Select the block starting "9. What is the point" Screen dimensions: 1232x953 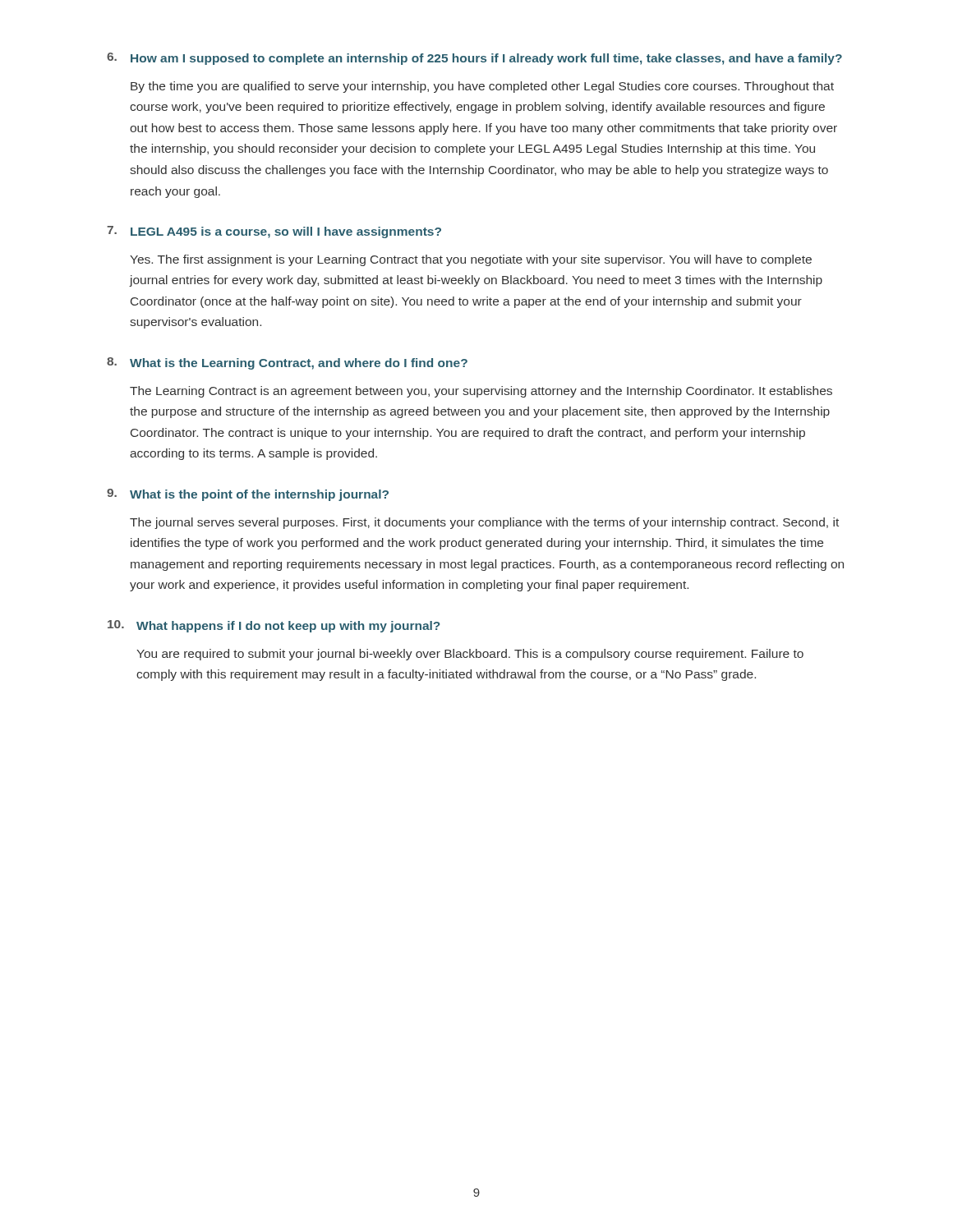click(x=476, y=540)
